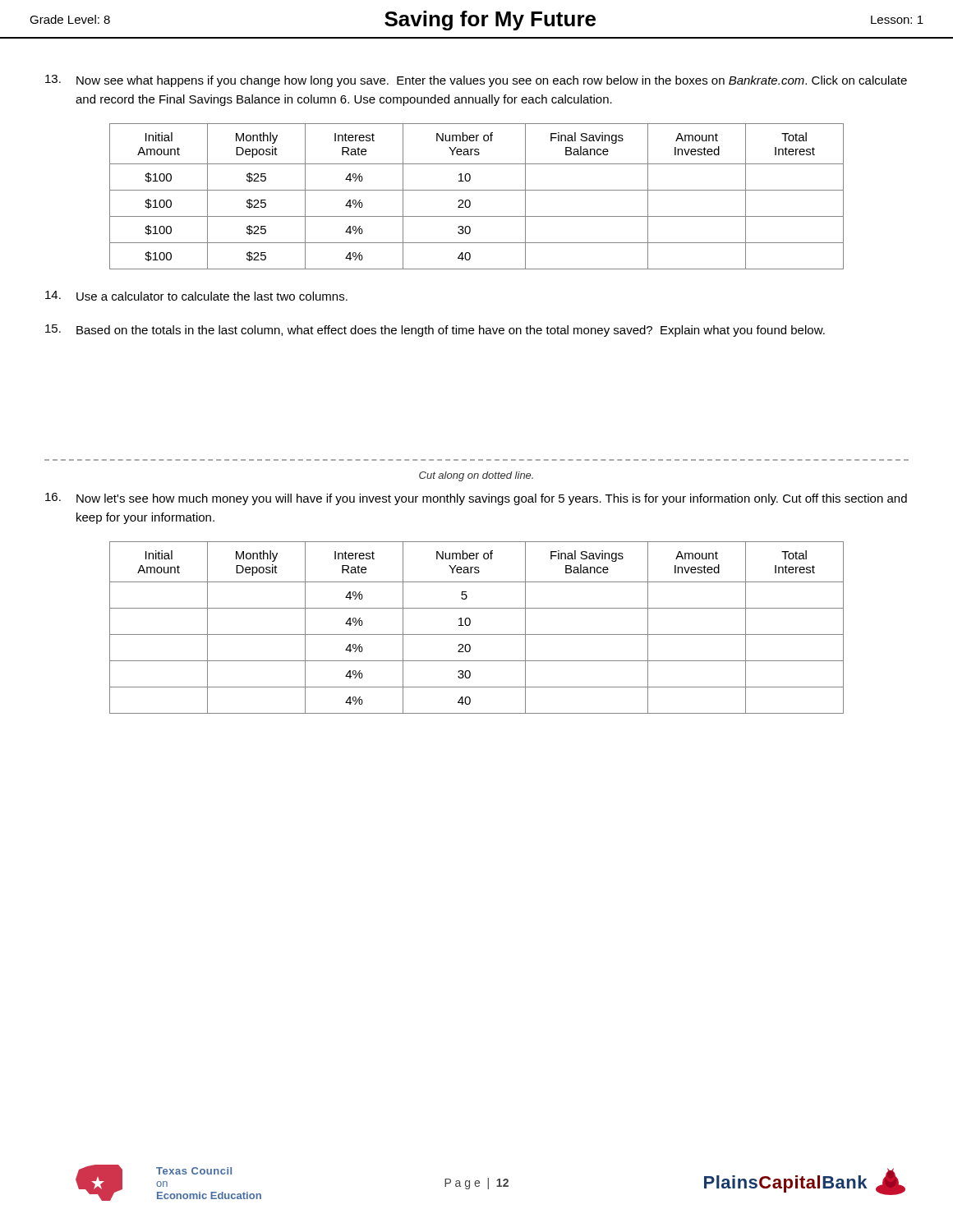Click on the list item that says "13. Now see what happens if you change"

click(476, 90)
